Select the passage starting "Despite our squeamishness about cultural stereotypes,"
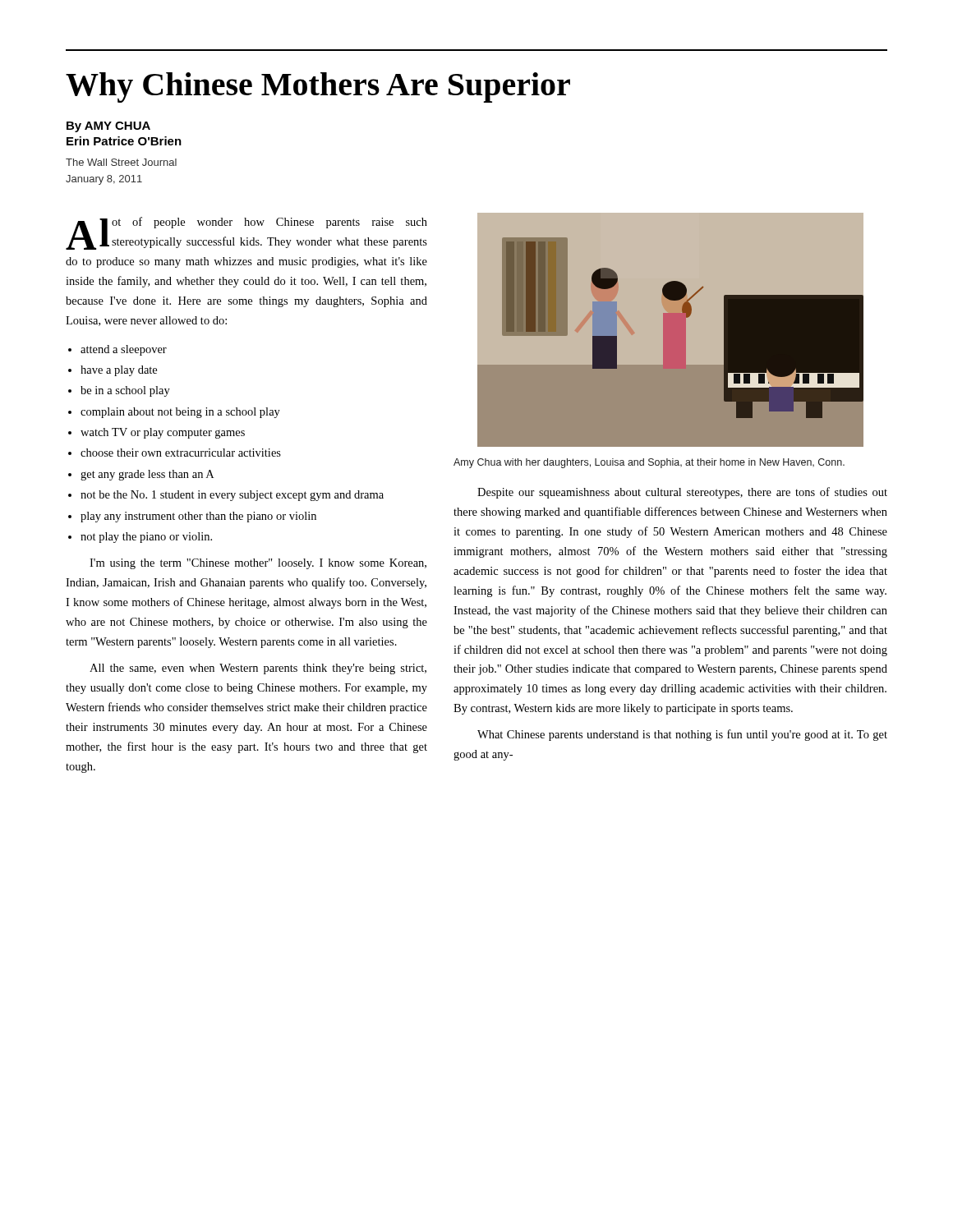The width and height of the screenshot is (953, 1232). [670, 600]
